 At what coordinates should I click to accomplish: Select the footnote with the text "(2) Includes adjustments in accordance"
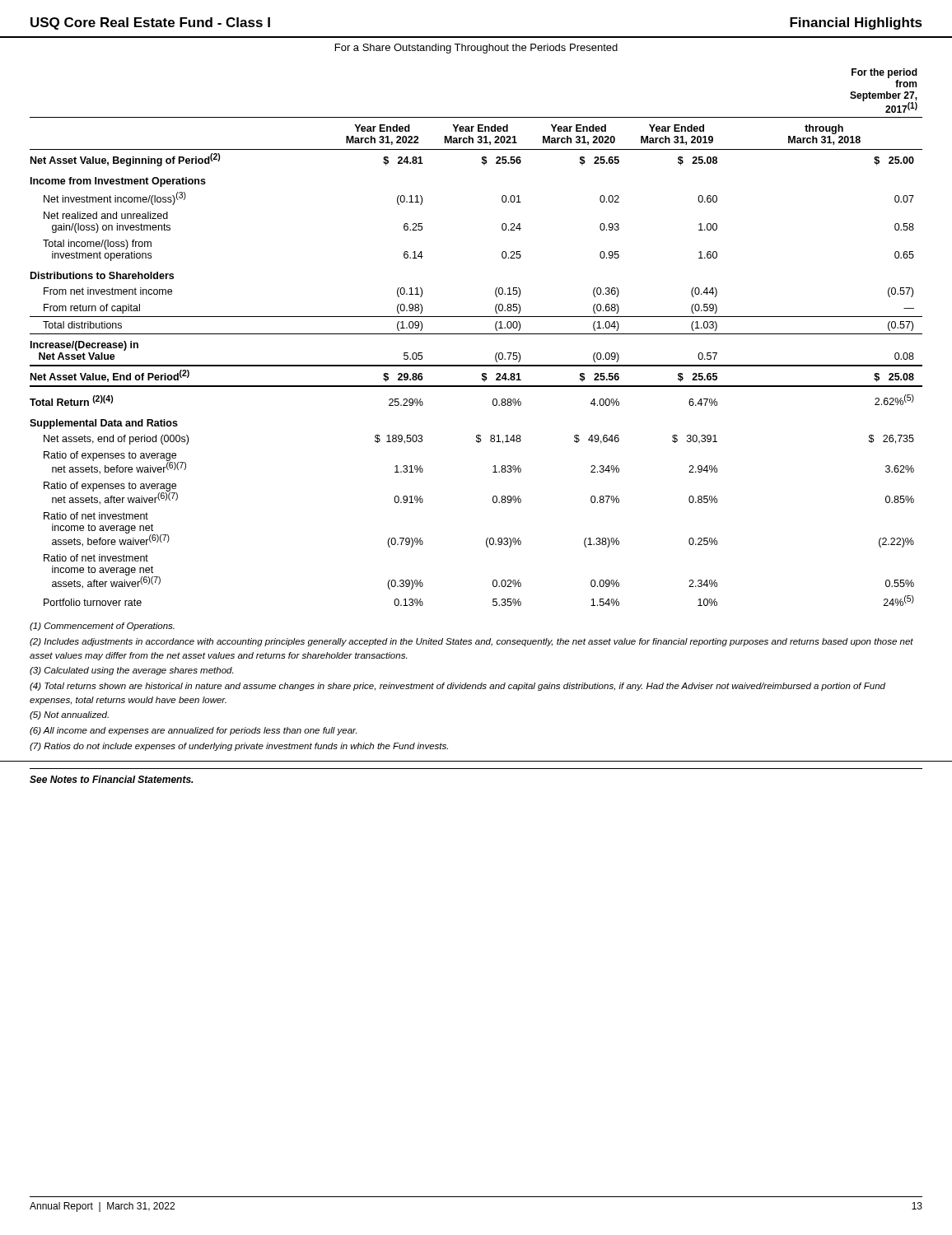pos(471,648)
